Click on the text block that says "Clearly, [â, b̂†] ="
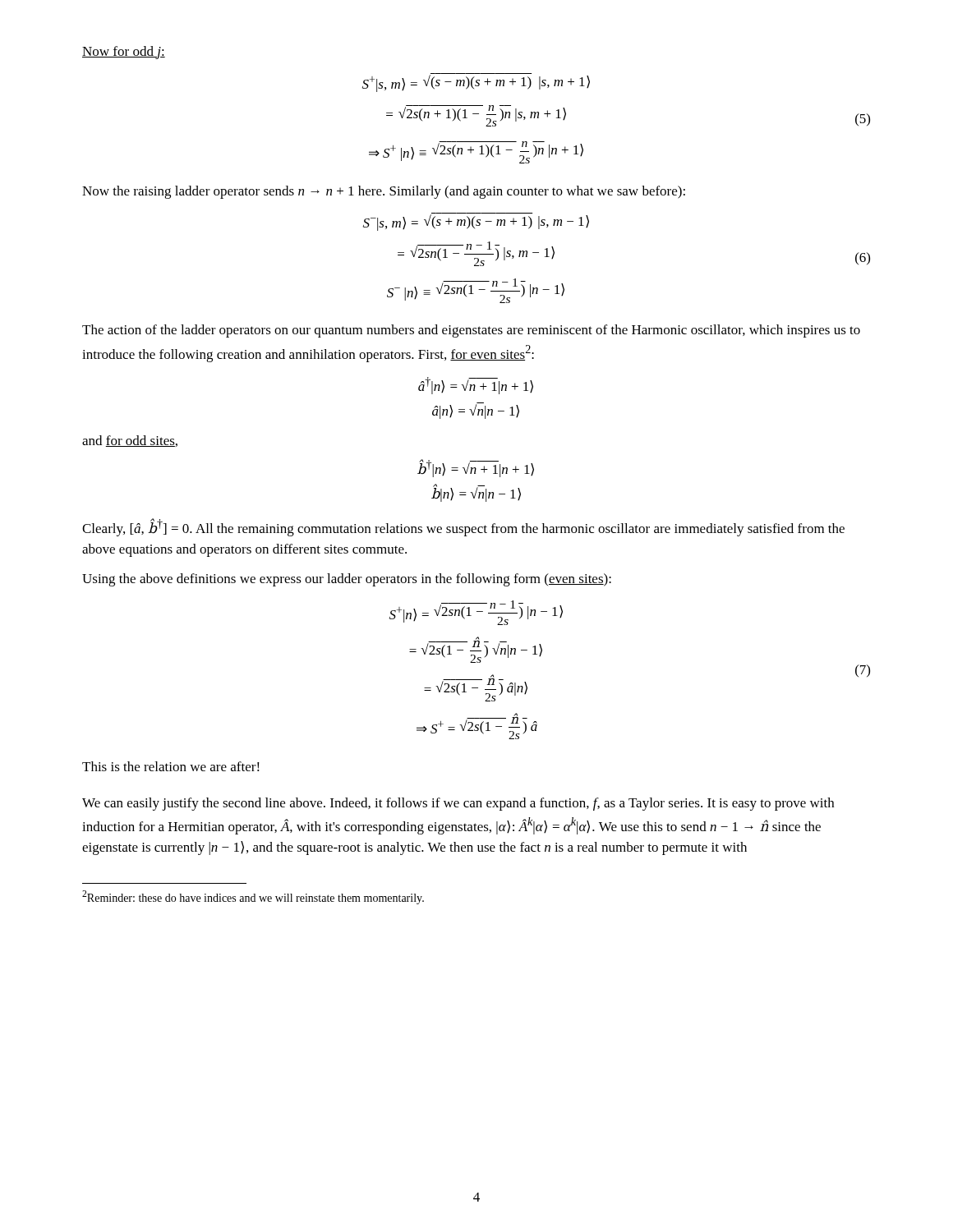This screenshot has height=1232, width=953. coord(464,537)
